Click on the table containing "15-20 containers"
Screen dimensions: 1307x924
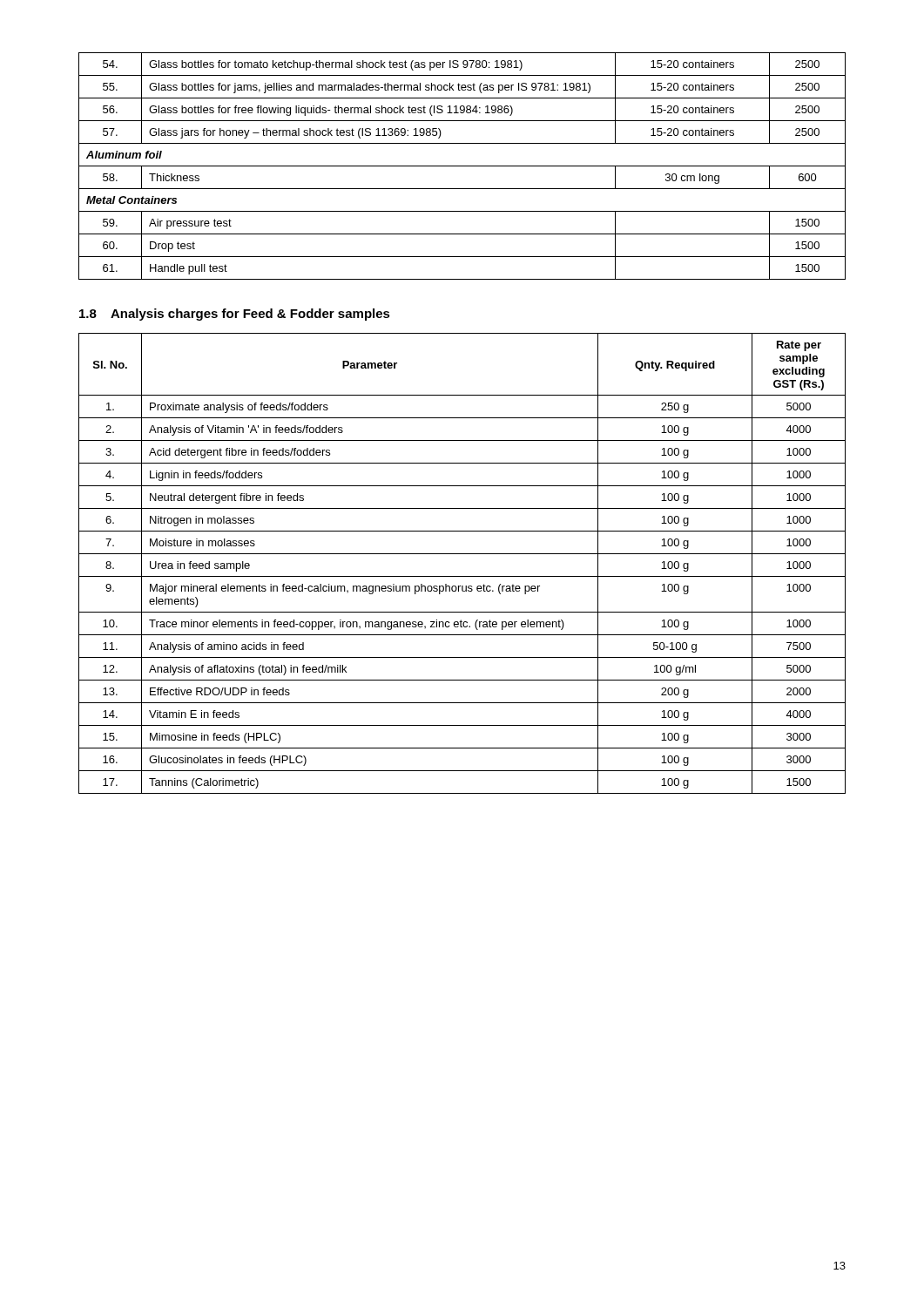point(462,166)
